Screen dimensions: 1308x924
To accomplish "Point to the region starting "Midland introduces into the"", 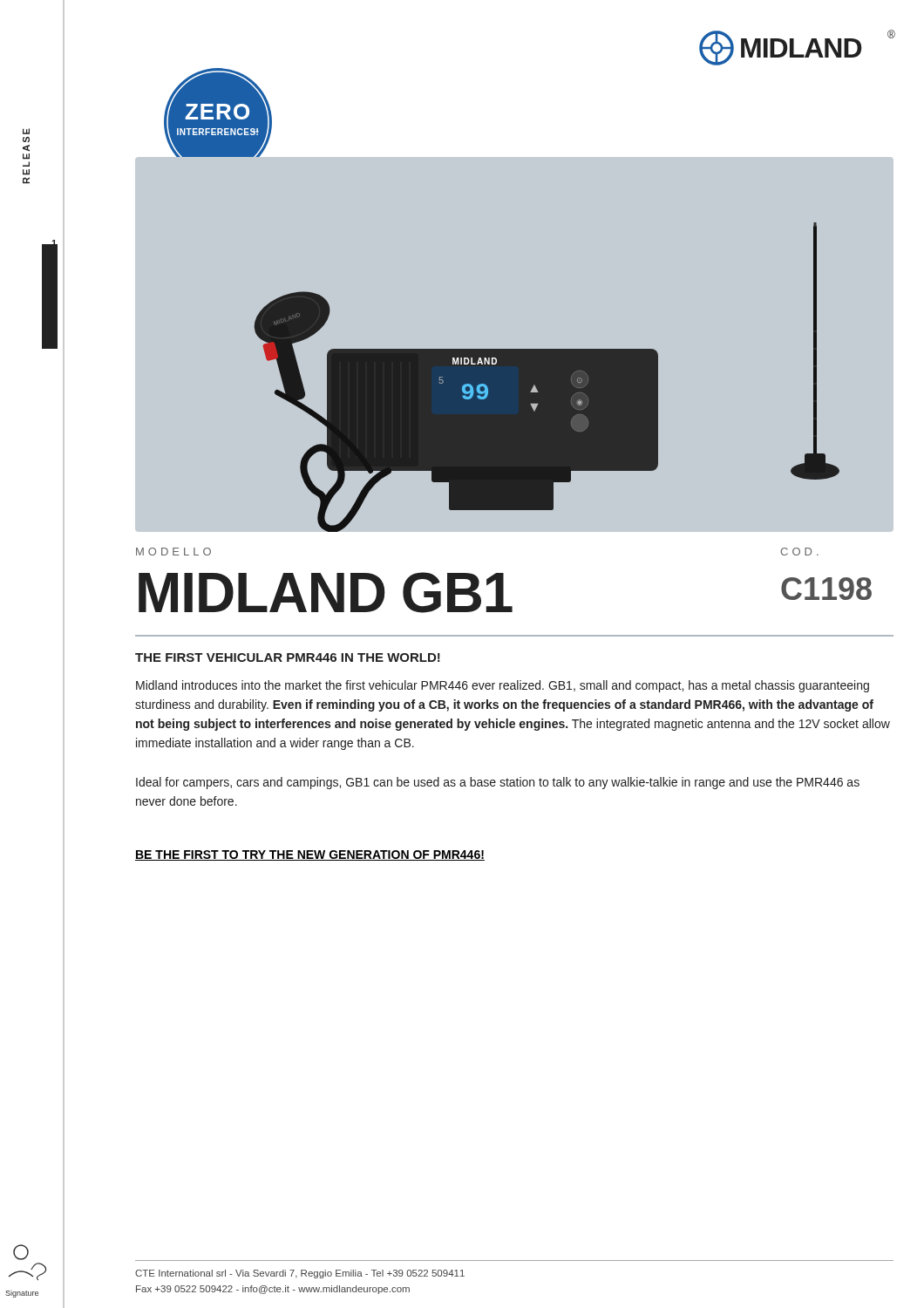I will [x=503, y=686].
